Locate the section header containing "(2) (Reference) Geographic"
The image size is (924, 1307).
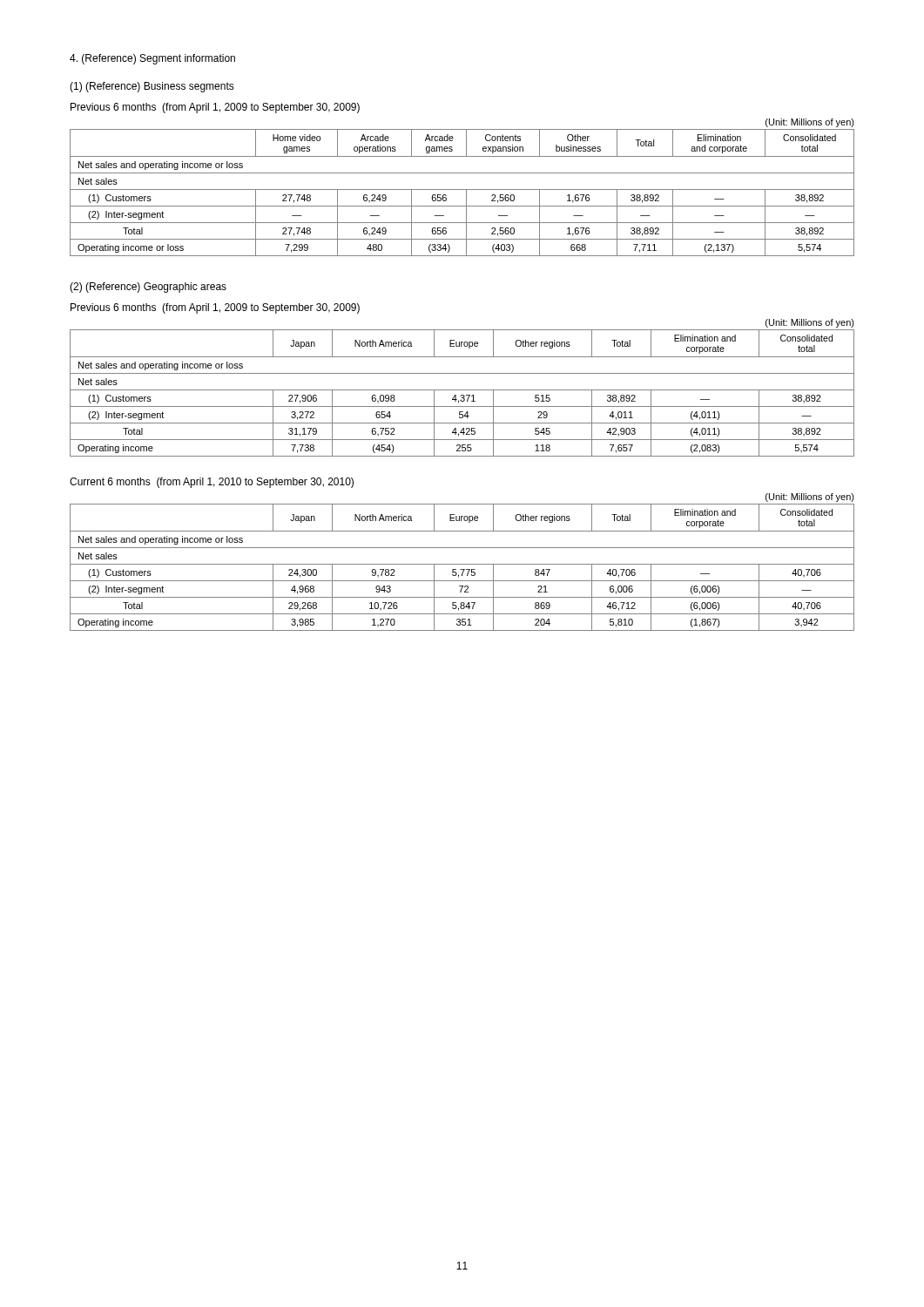[148, 287]
